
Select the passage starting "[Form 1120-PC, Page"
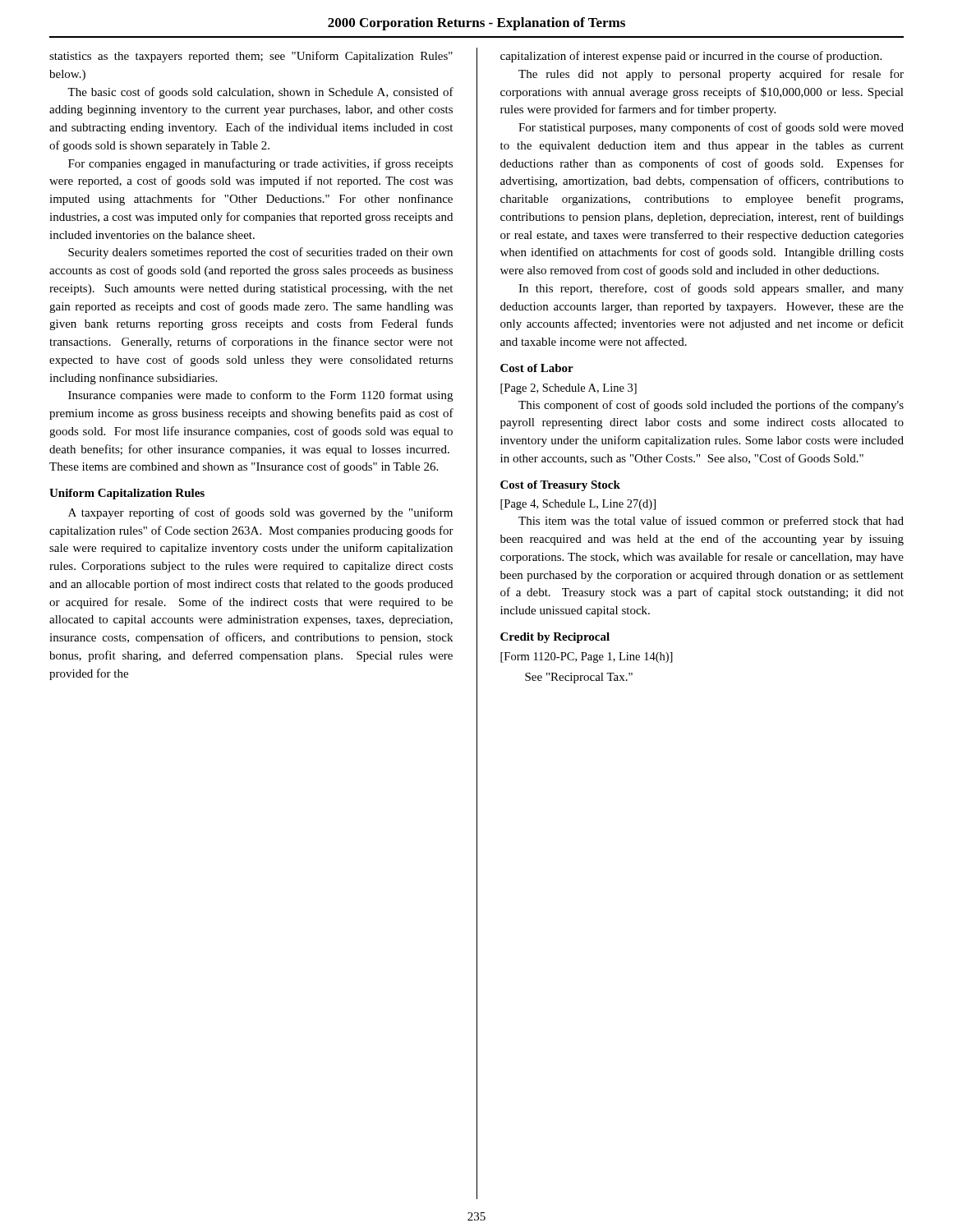(587, 657)
